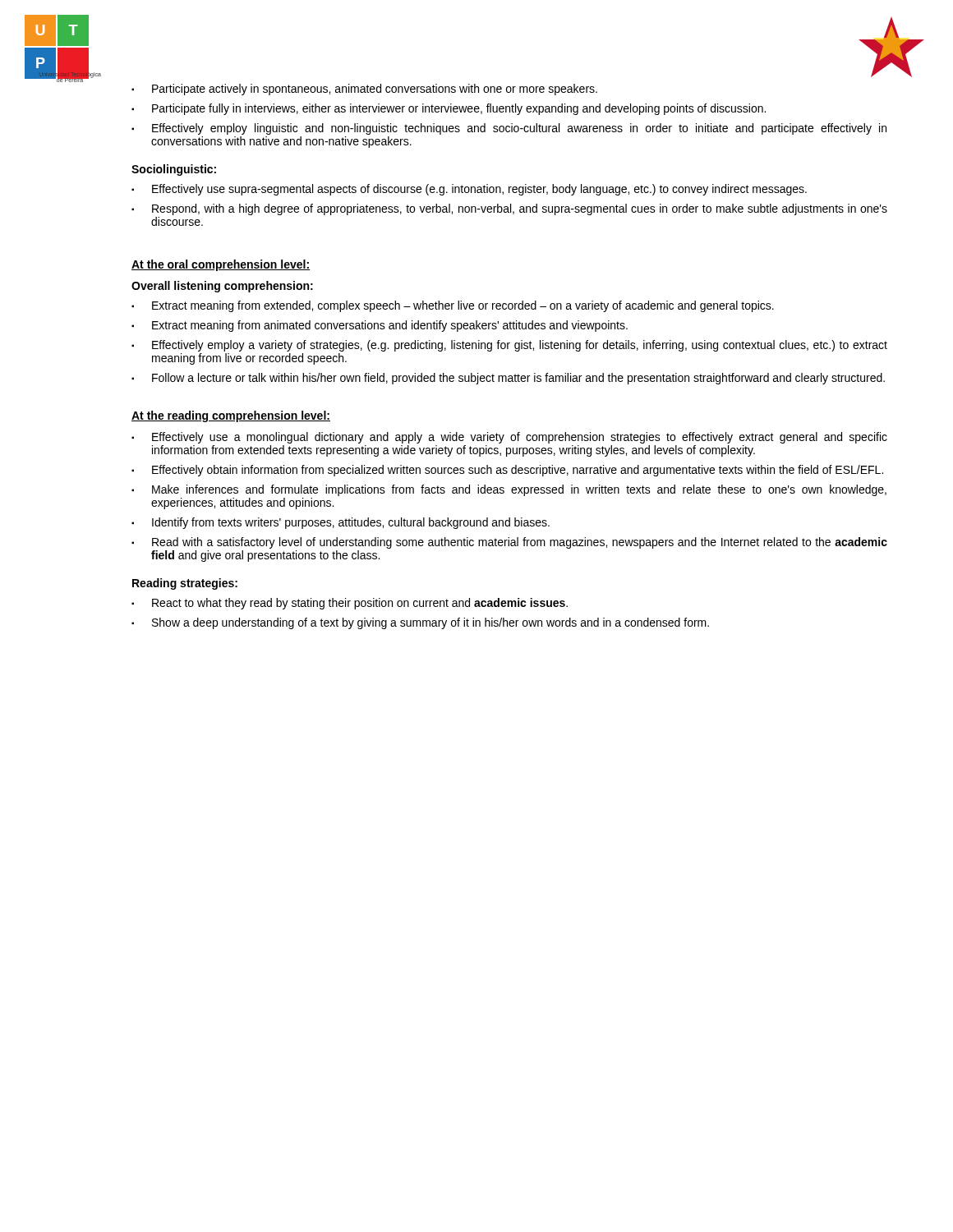Locate the text "At the oral comprehension level:"
Screen dimensions: 1232x953
(221, 264)
